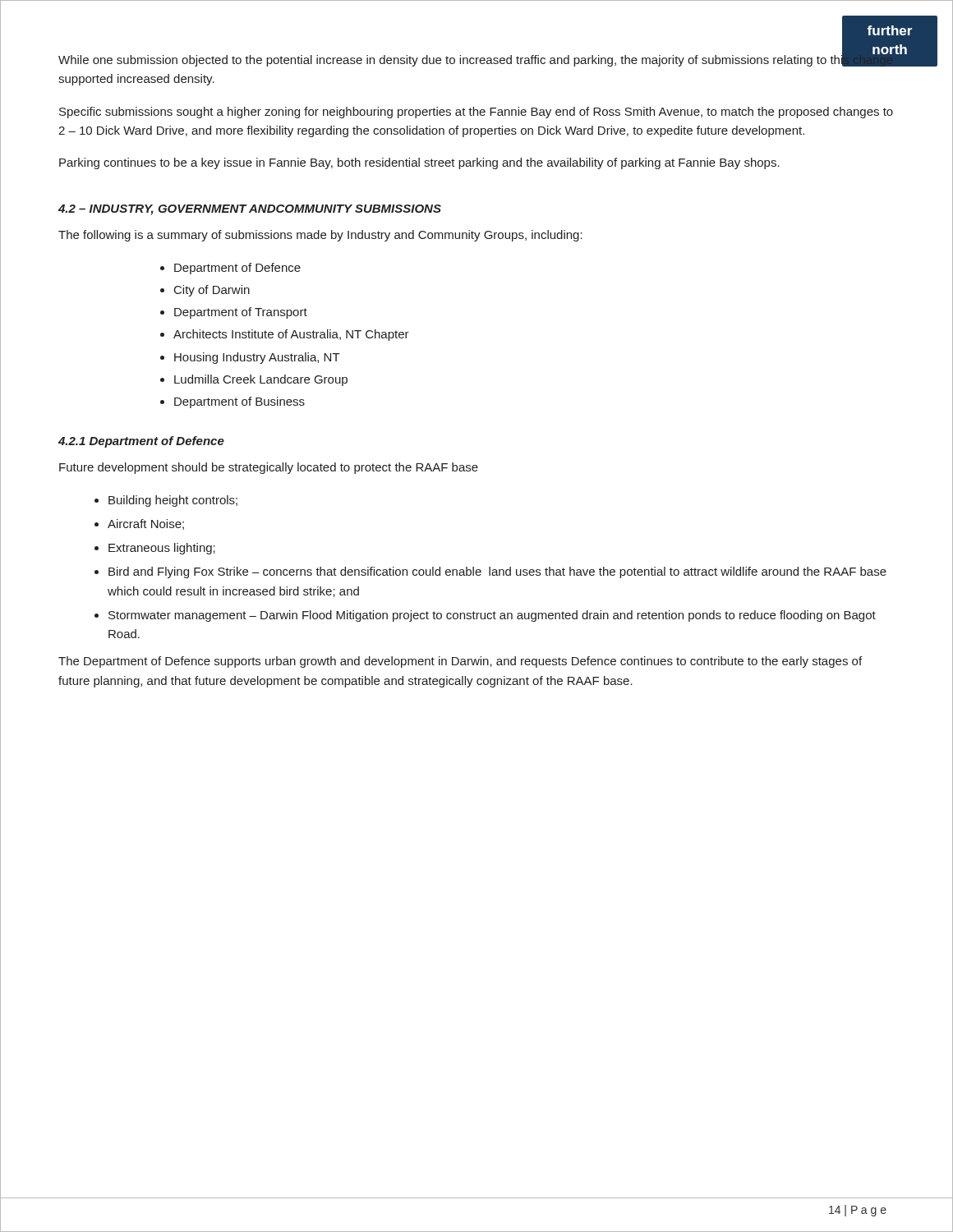Select the element starting "4.2 – INDUSTRY,"
Image resolution: width=953 pixels, height=1232 pixels.
[x=250, y=208]
